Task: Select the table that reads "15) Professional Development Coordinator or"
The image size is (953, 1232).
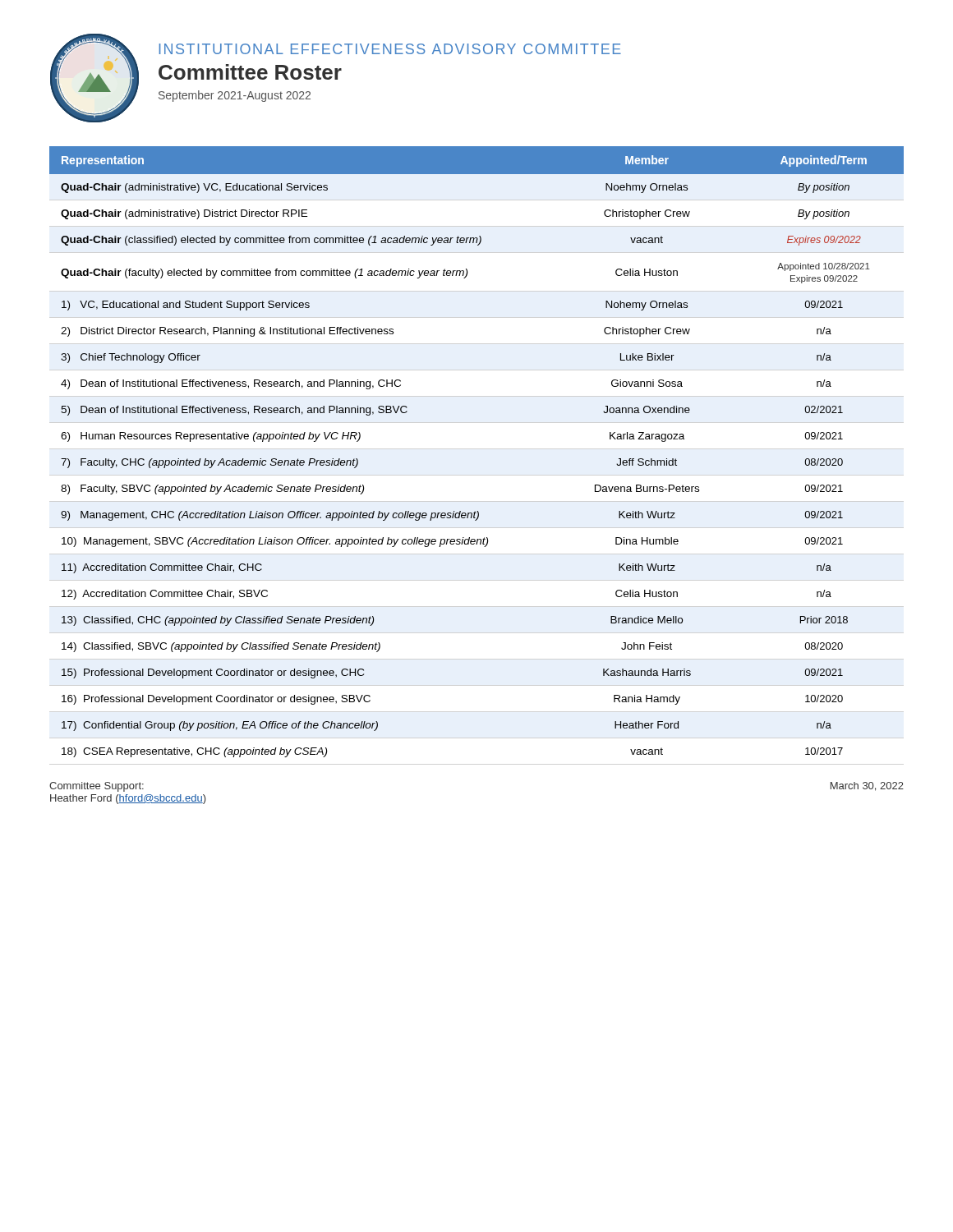Action: coord(476,455)
